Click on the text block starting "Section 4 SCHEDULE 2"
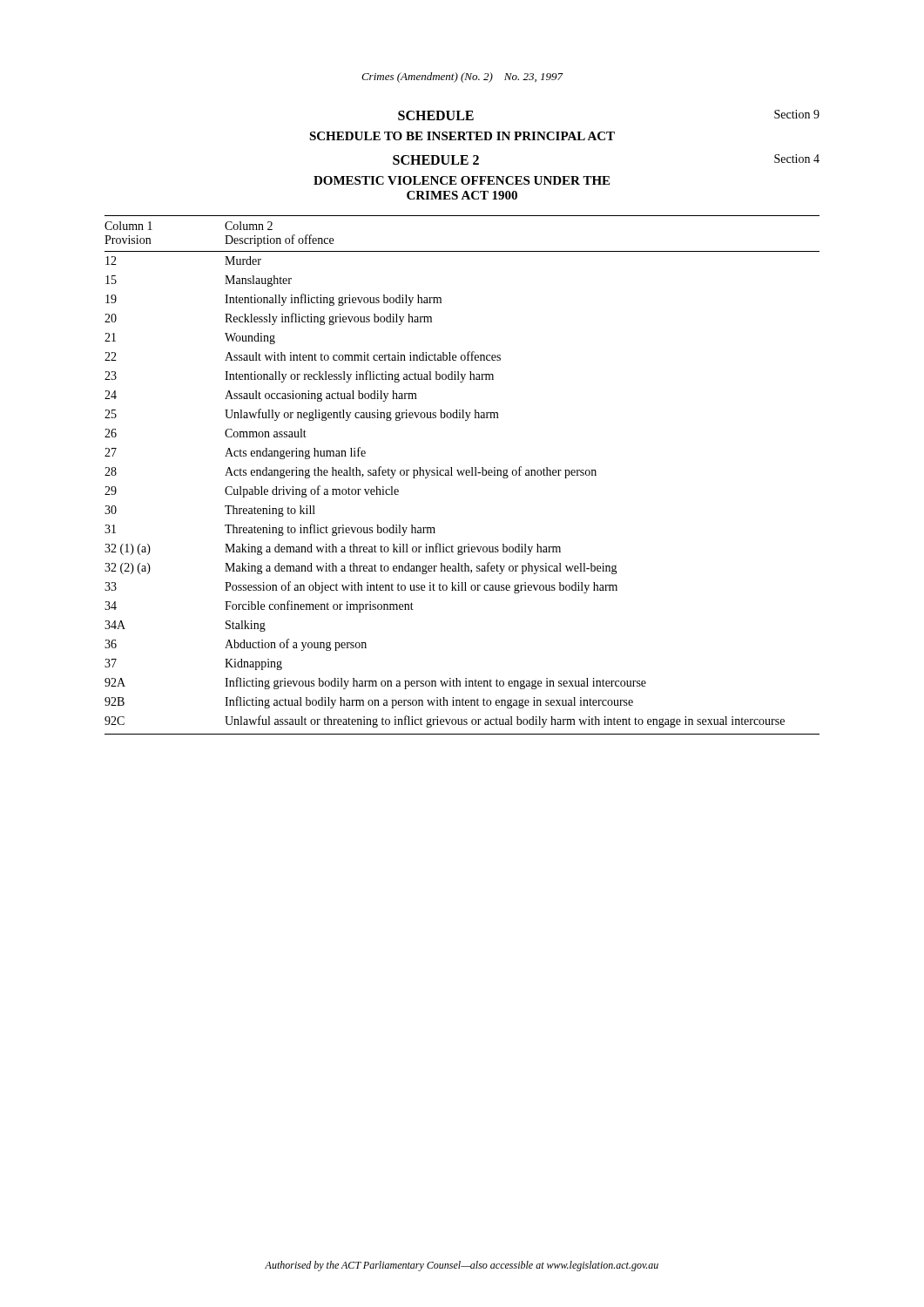Image resolution: width=924 pixels, height=1307 pixels. tap(462, 160)
